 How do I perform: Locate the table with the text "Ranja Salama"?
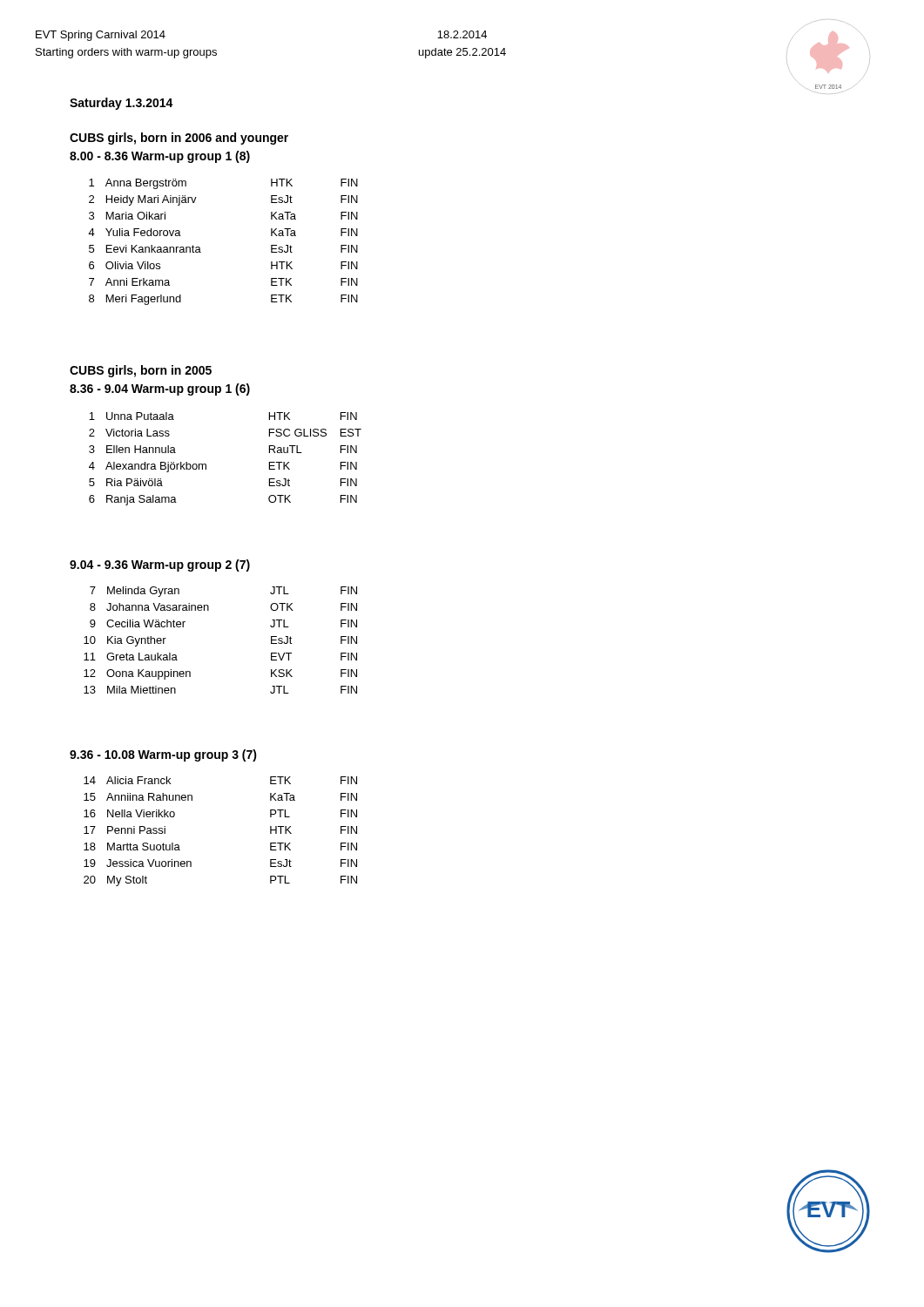226,457
